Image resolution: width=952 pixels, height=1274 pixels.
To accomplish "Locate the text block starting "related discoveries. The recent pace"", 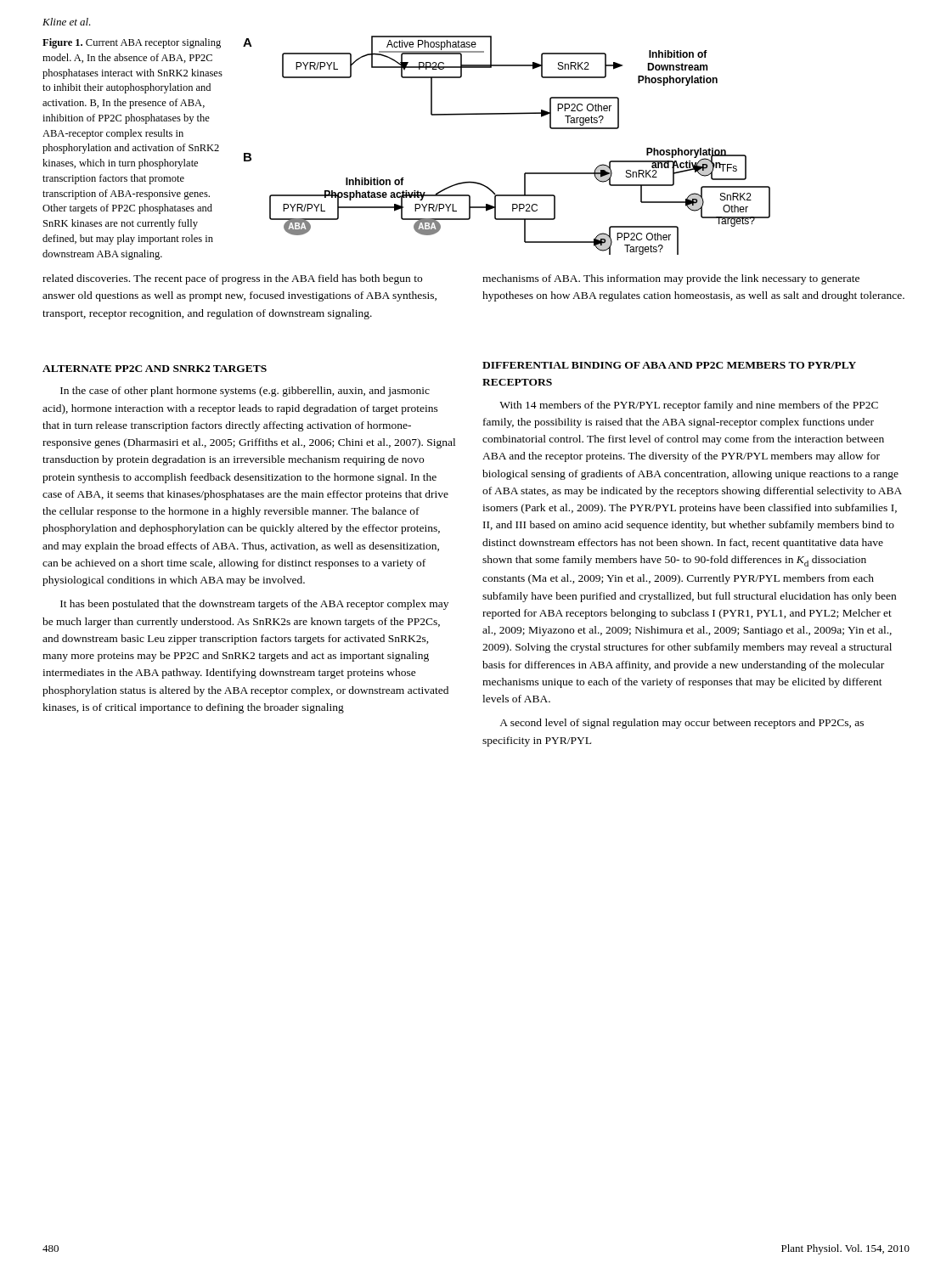I will [250, 296].
